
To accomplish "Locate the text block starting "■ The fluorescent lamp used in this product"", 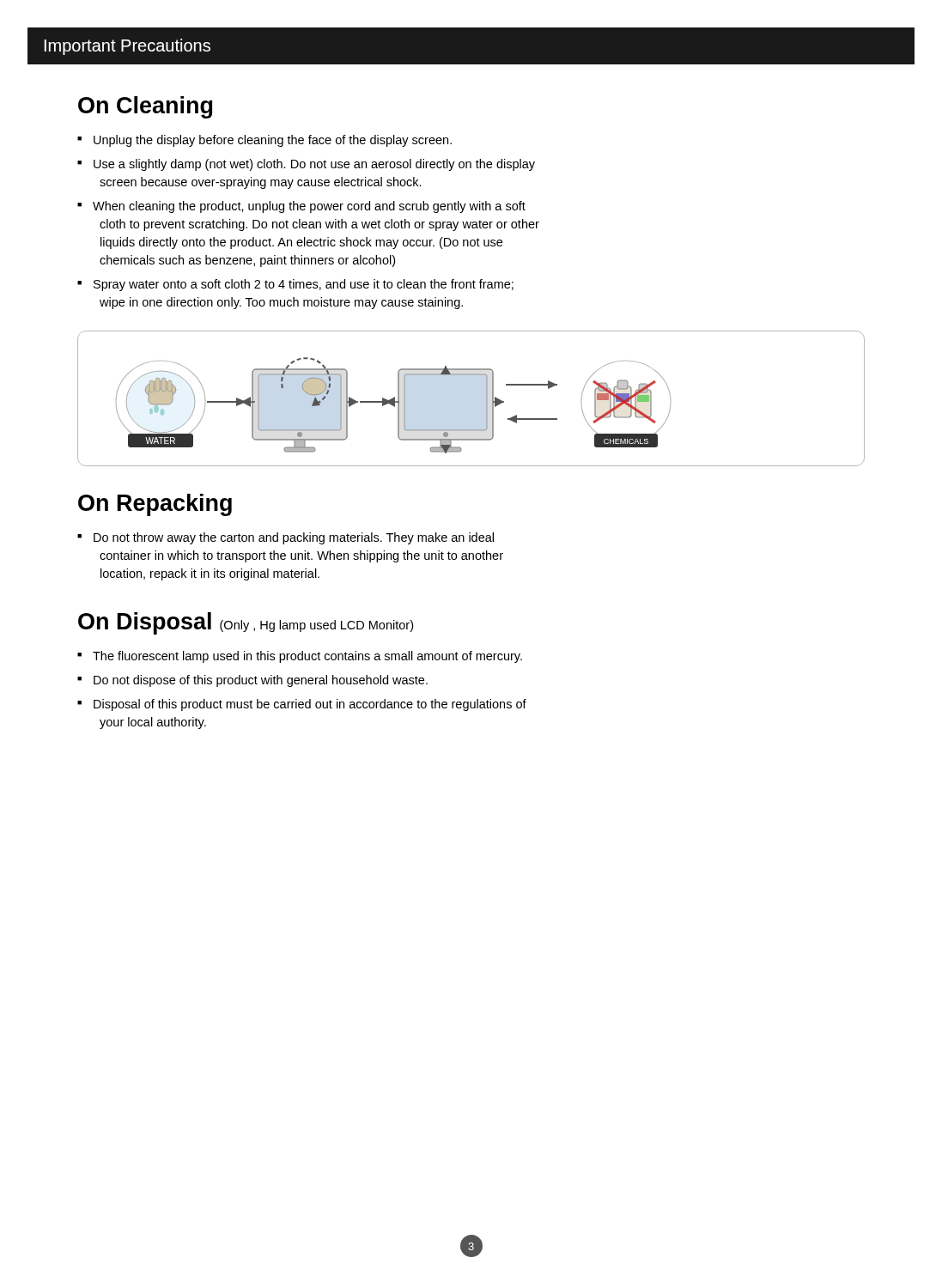I will pyautogui.click(x=300, y=656).
